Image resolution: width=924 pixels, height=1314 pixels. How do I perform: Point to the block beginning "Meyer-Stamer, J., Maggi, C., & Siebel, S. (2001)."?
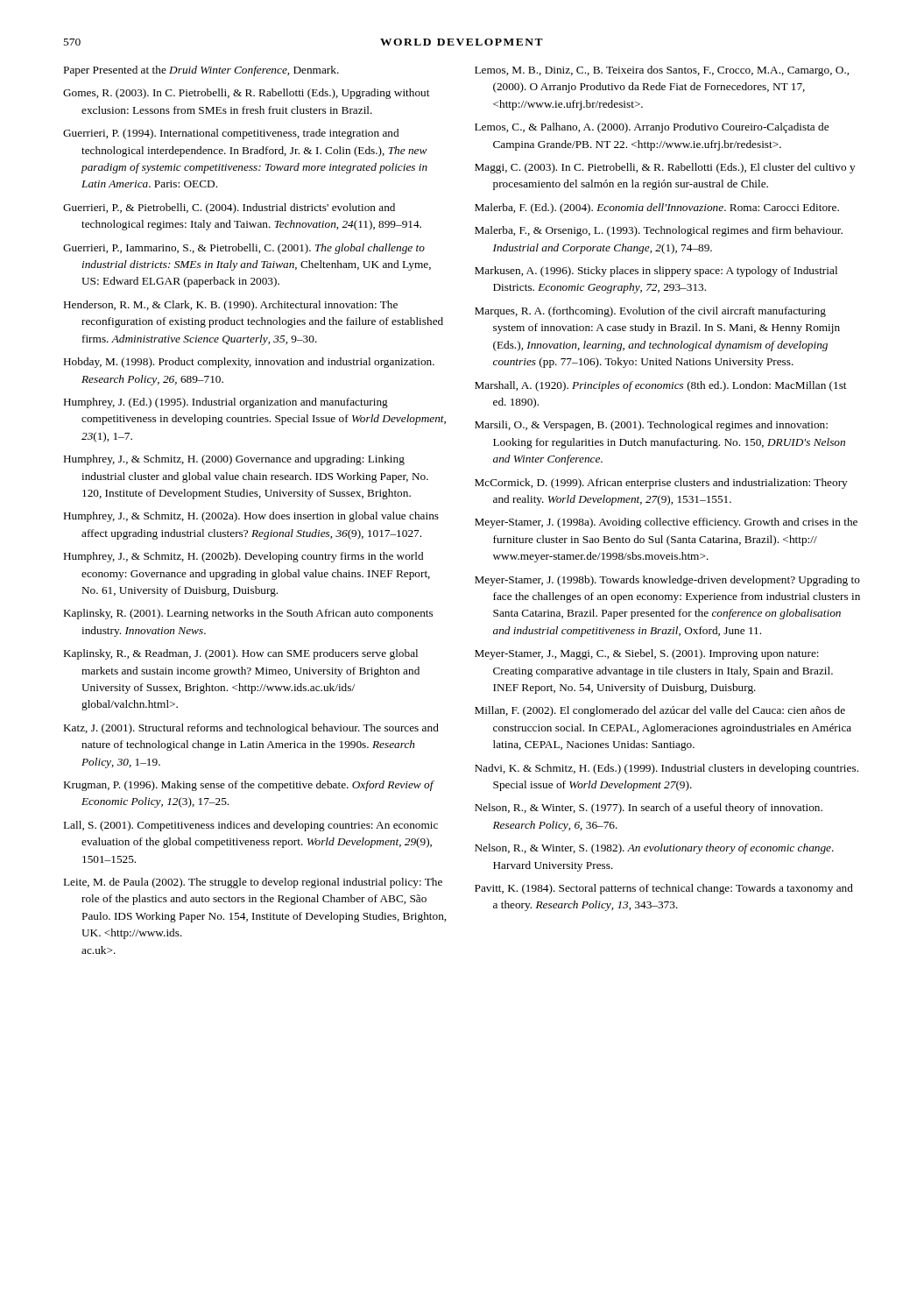(654, 670)
